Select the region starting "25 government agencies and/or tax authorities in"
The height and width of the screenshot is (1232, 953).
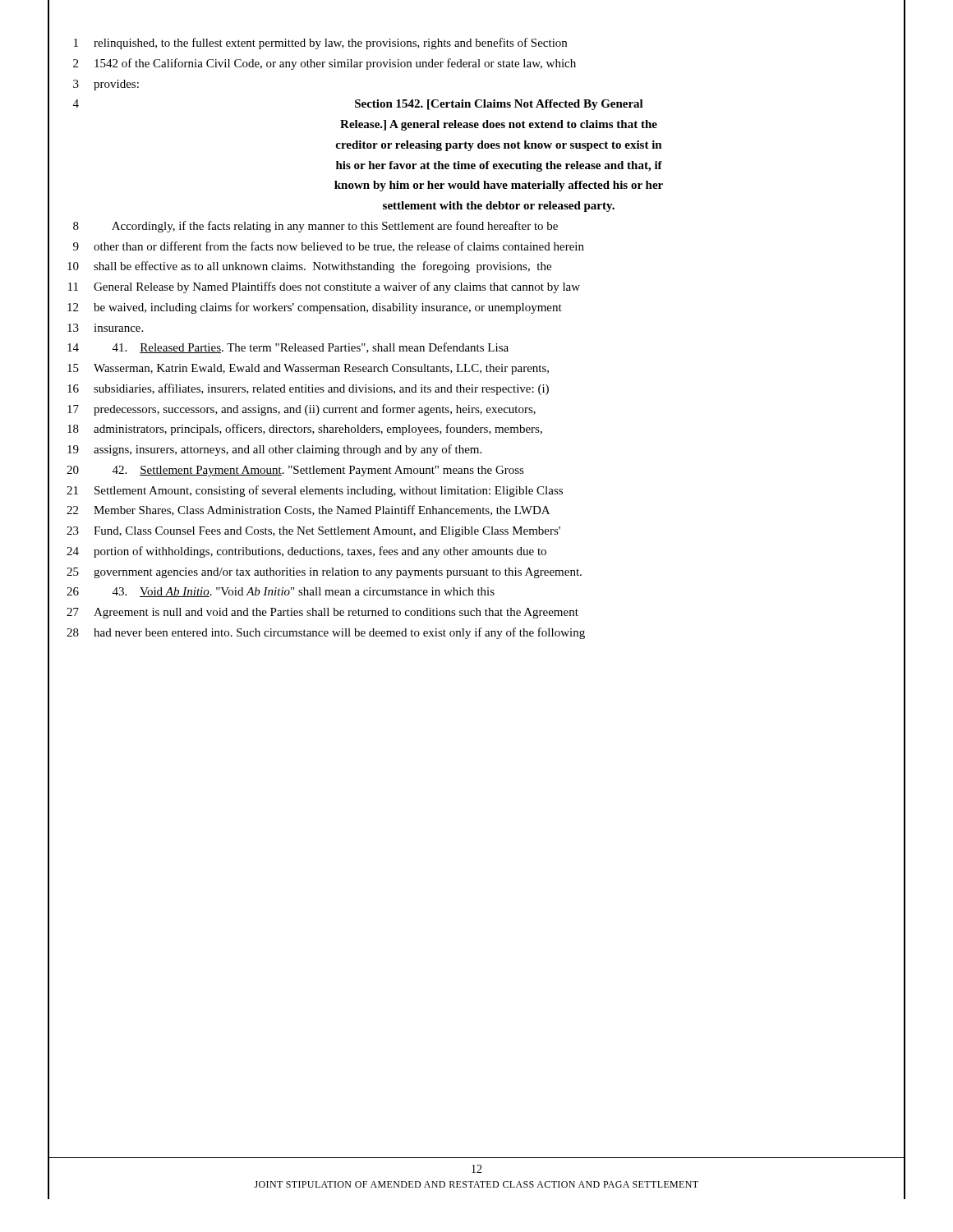(476, 572)
